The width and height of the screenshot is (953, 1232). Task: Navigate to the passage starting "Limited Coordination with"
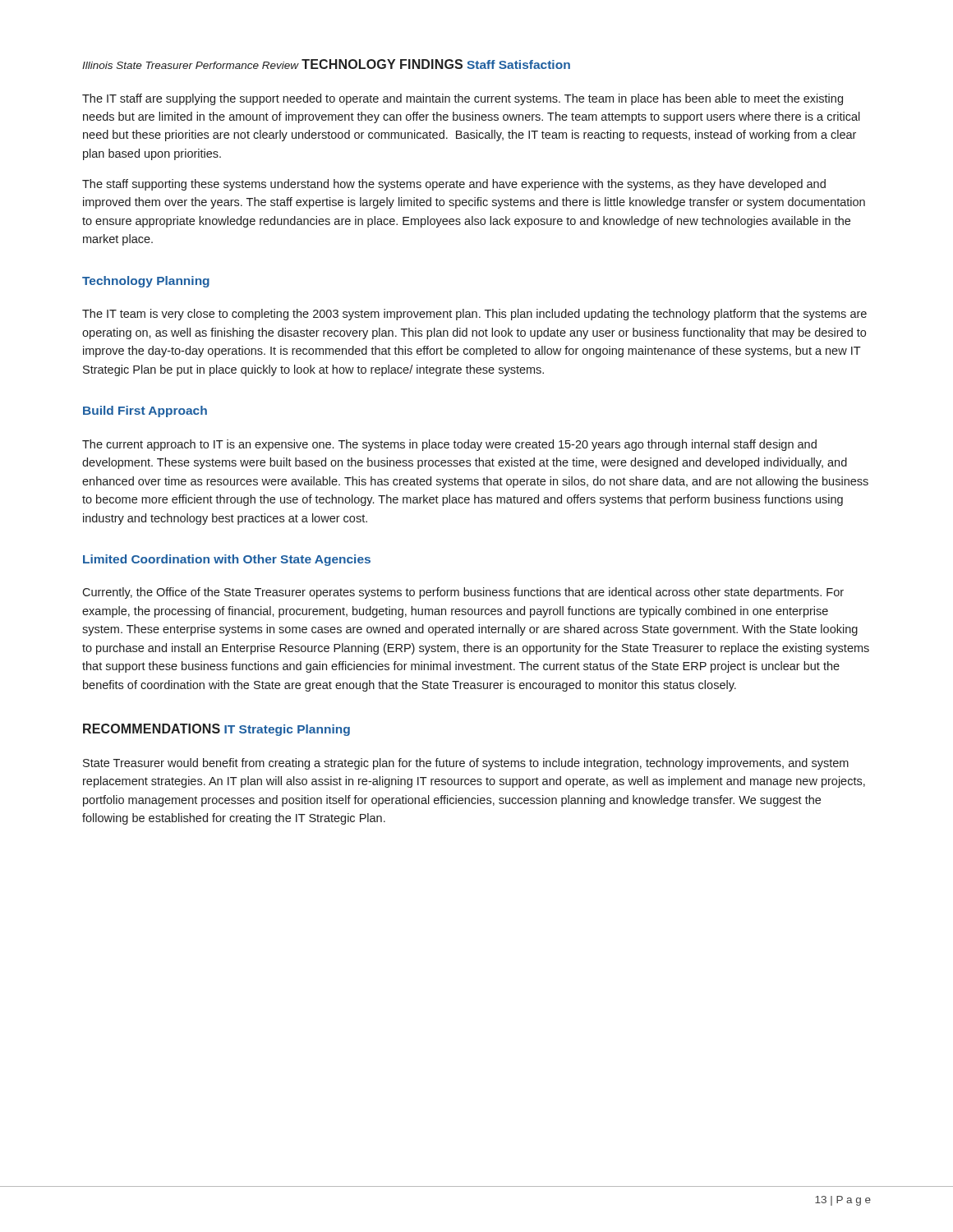(227, 559)
